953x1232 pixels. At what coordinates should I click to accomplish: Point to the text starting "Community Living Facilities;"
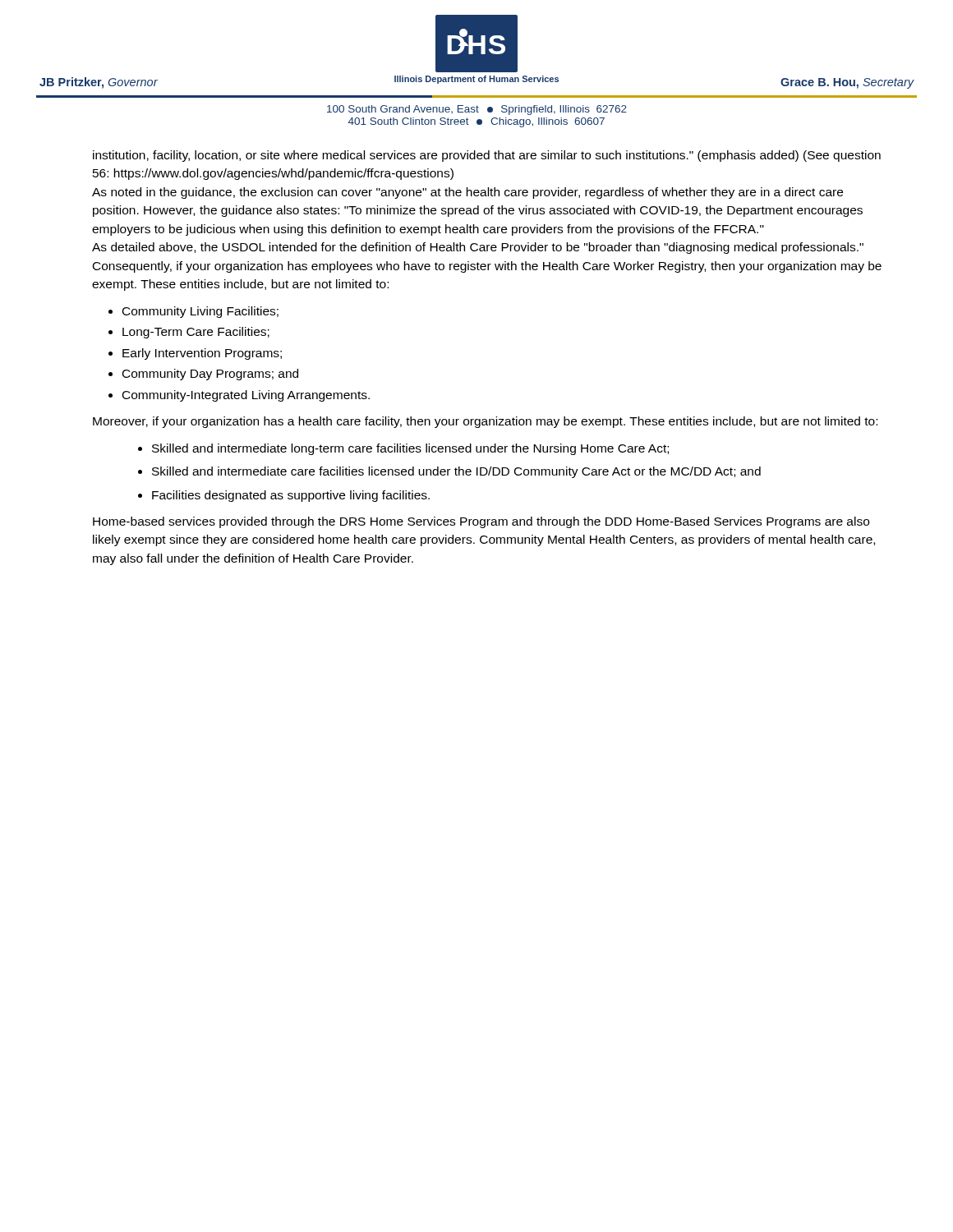coord(201,311)
